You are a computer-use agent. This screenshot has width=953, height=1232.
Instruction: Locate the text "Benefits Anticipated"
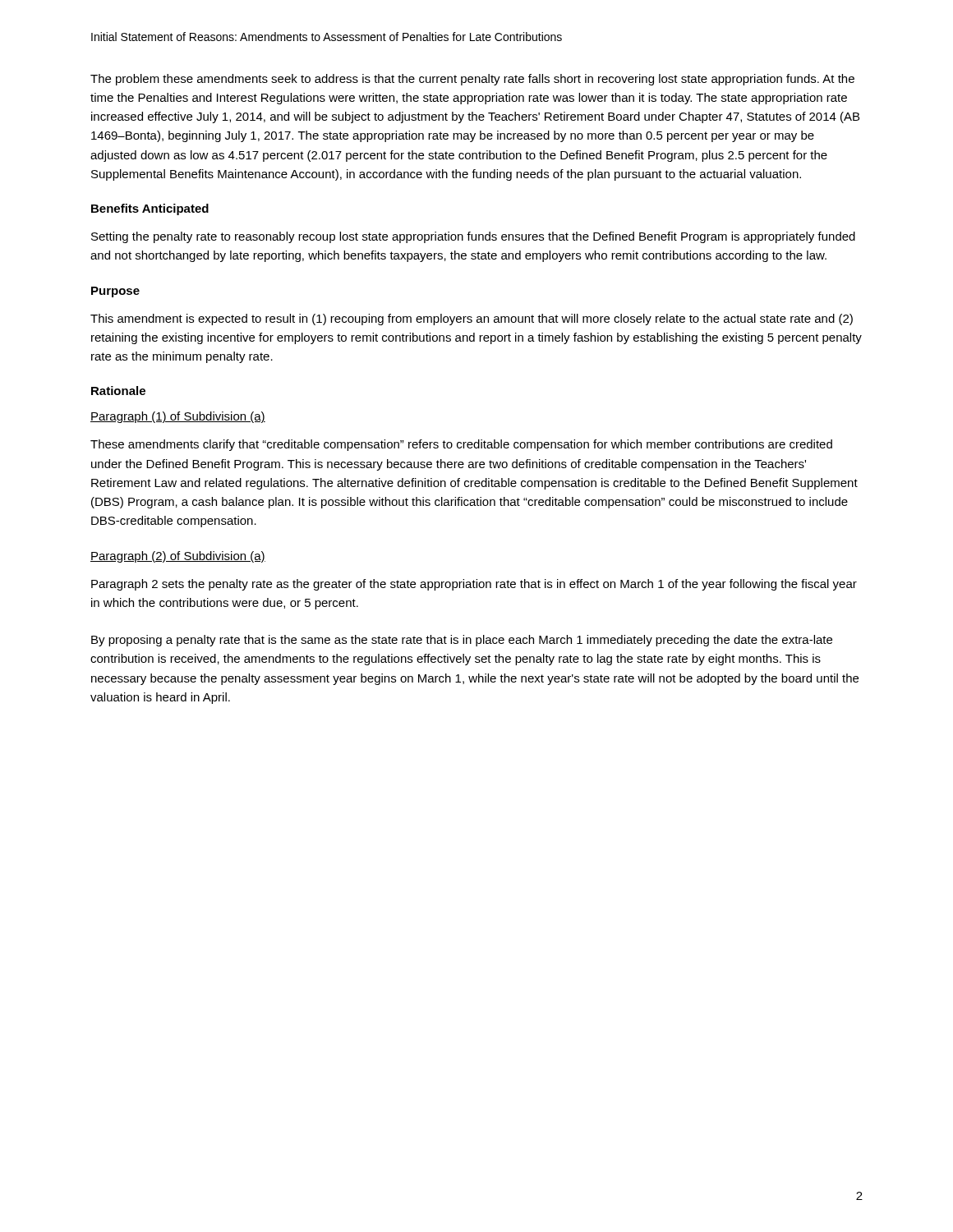150,208
